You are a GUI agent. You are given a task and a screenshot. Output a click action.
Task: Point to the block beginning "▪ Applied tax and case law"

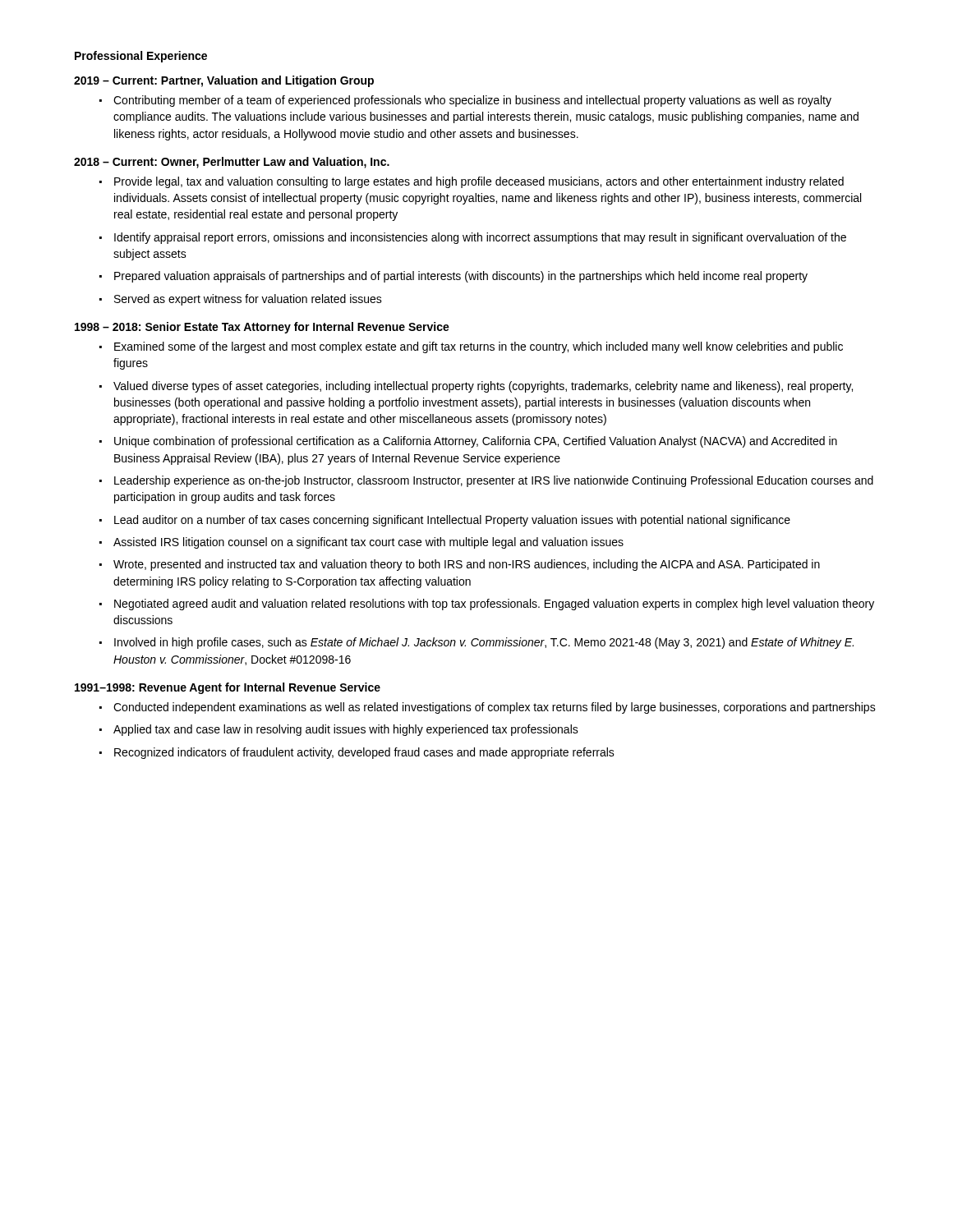489,730
